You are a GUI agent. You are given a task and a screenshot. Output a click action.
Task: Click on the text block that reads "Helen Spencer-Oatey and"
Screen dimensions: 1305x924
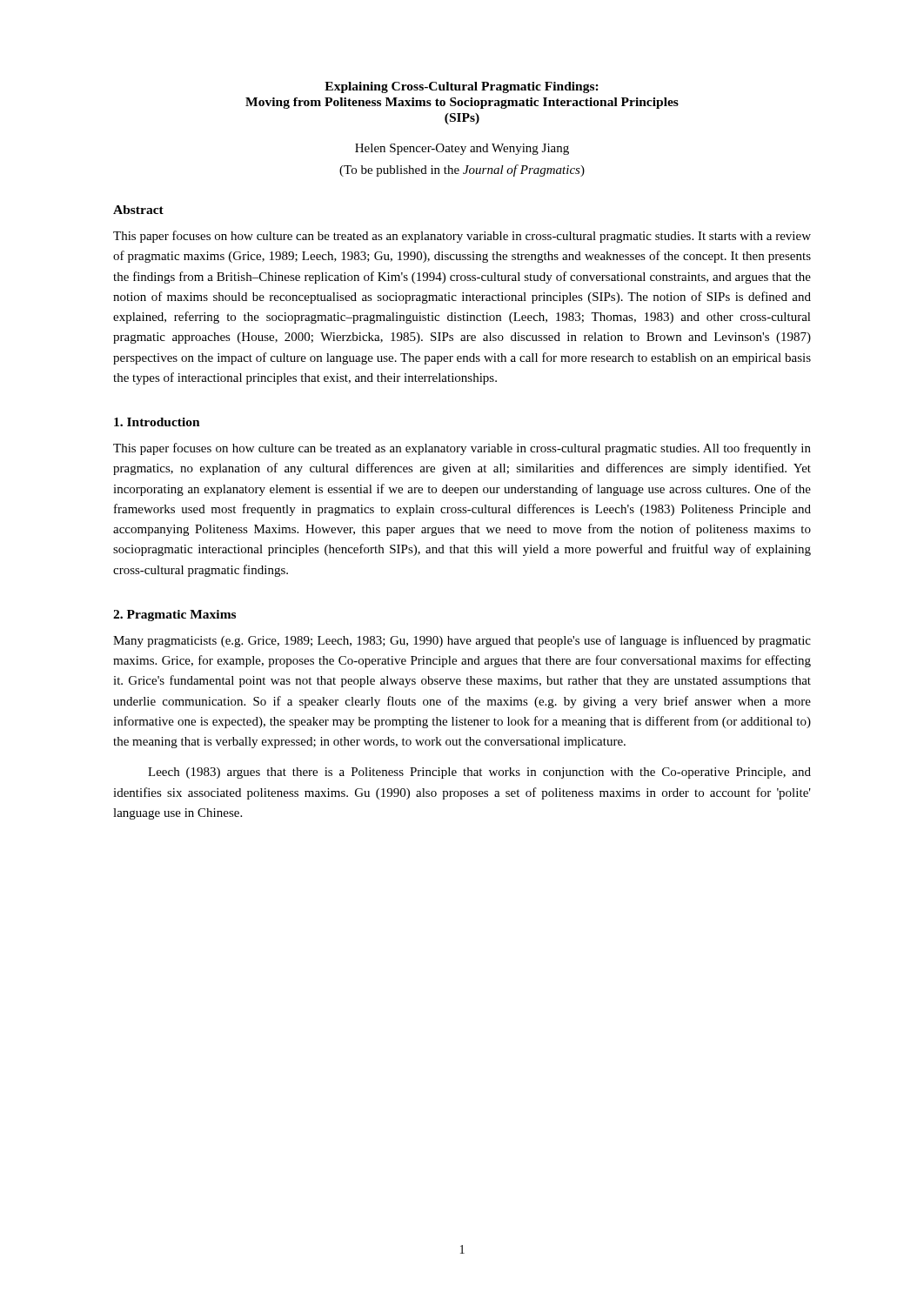point(462,148)
